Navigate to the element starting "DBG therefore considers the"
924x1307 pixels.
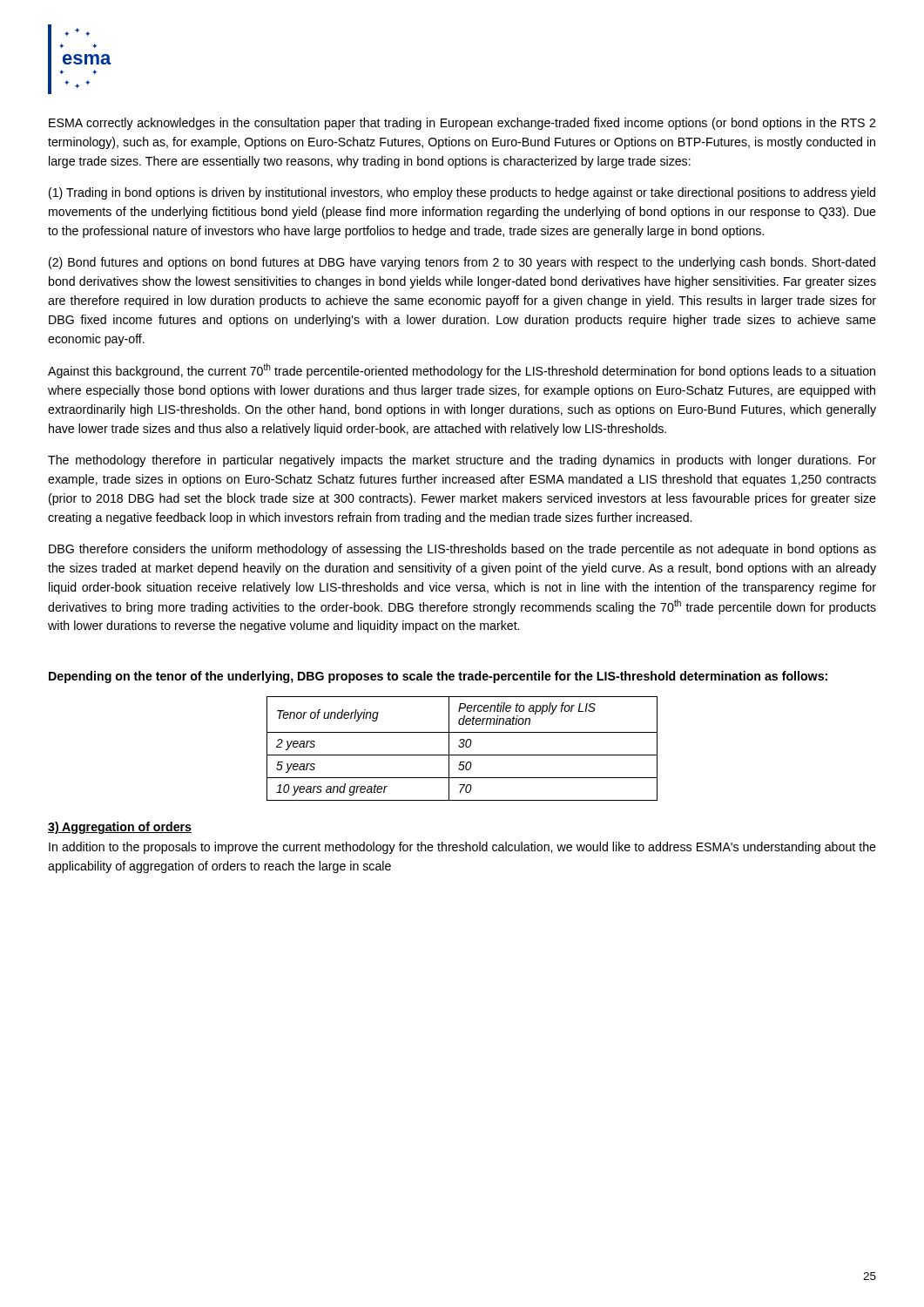point(462,587)
